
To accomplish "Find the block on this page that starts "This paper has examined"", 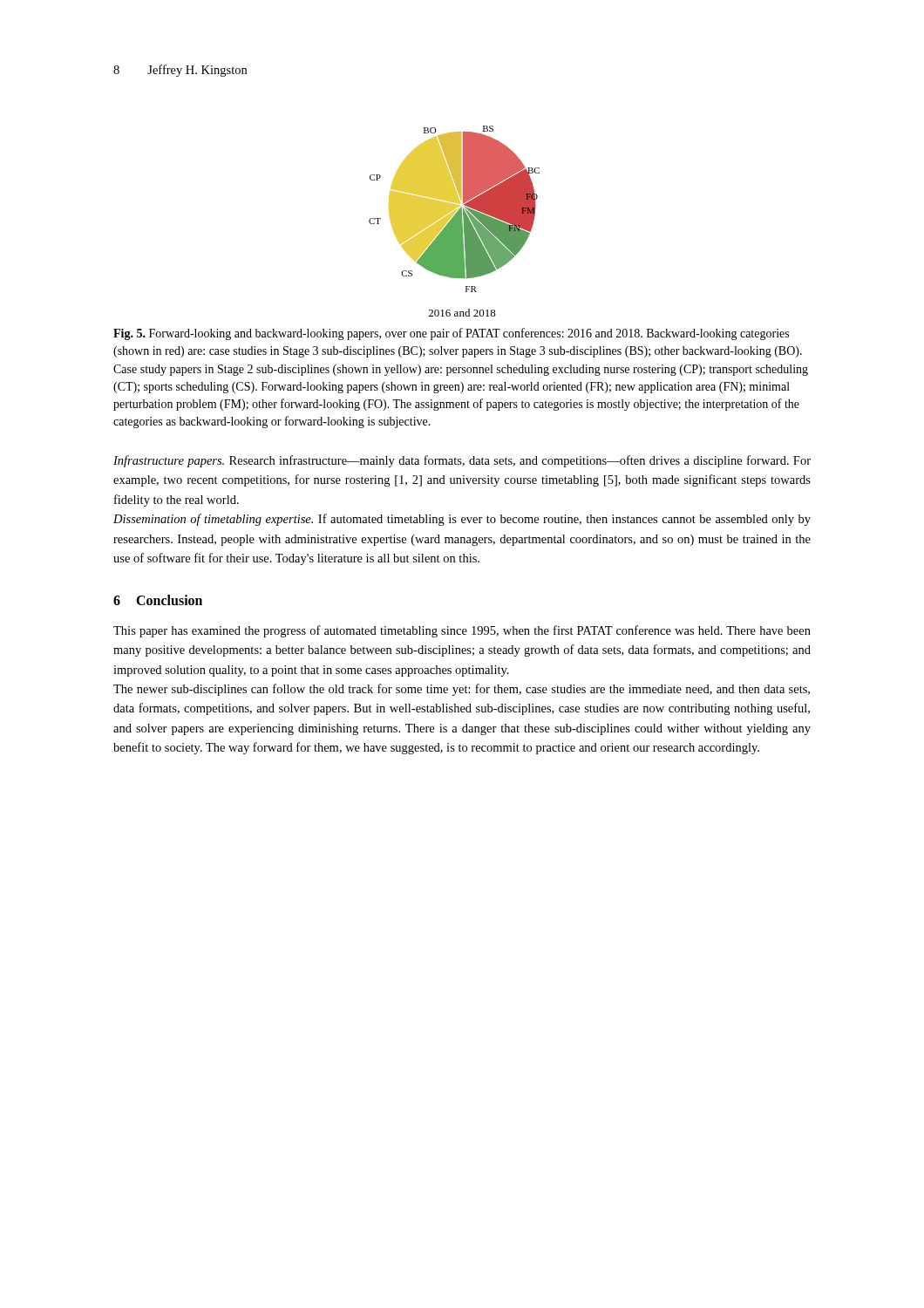I will [462, 650].
